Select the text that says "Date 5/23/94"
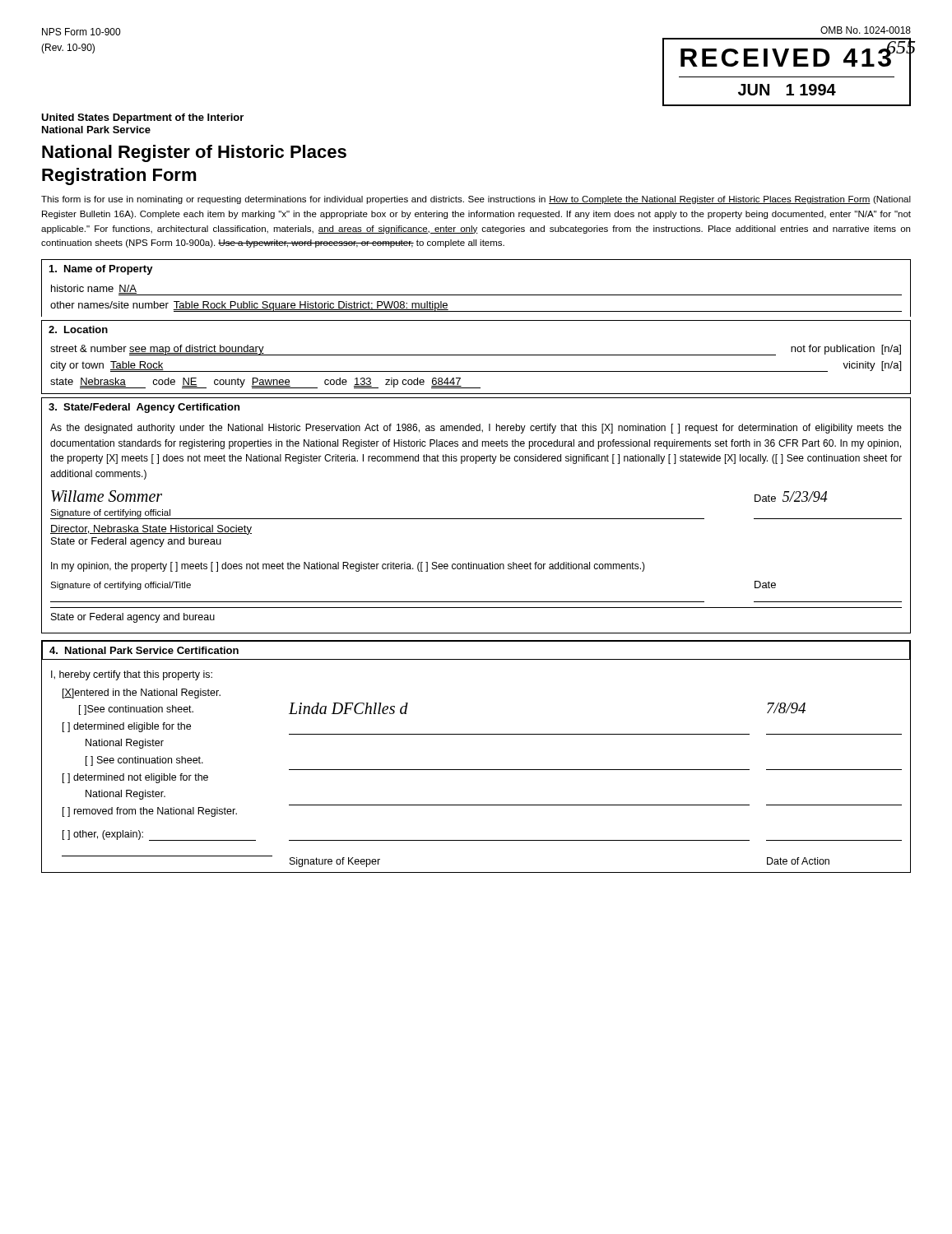The height and width of the screenshot is (1234, 952). 791,503
